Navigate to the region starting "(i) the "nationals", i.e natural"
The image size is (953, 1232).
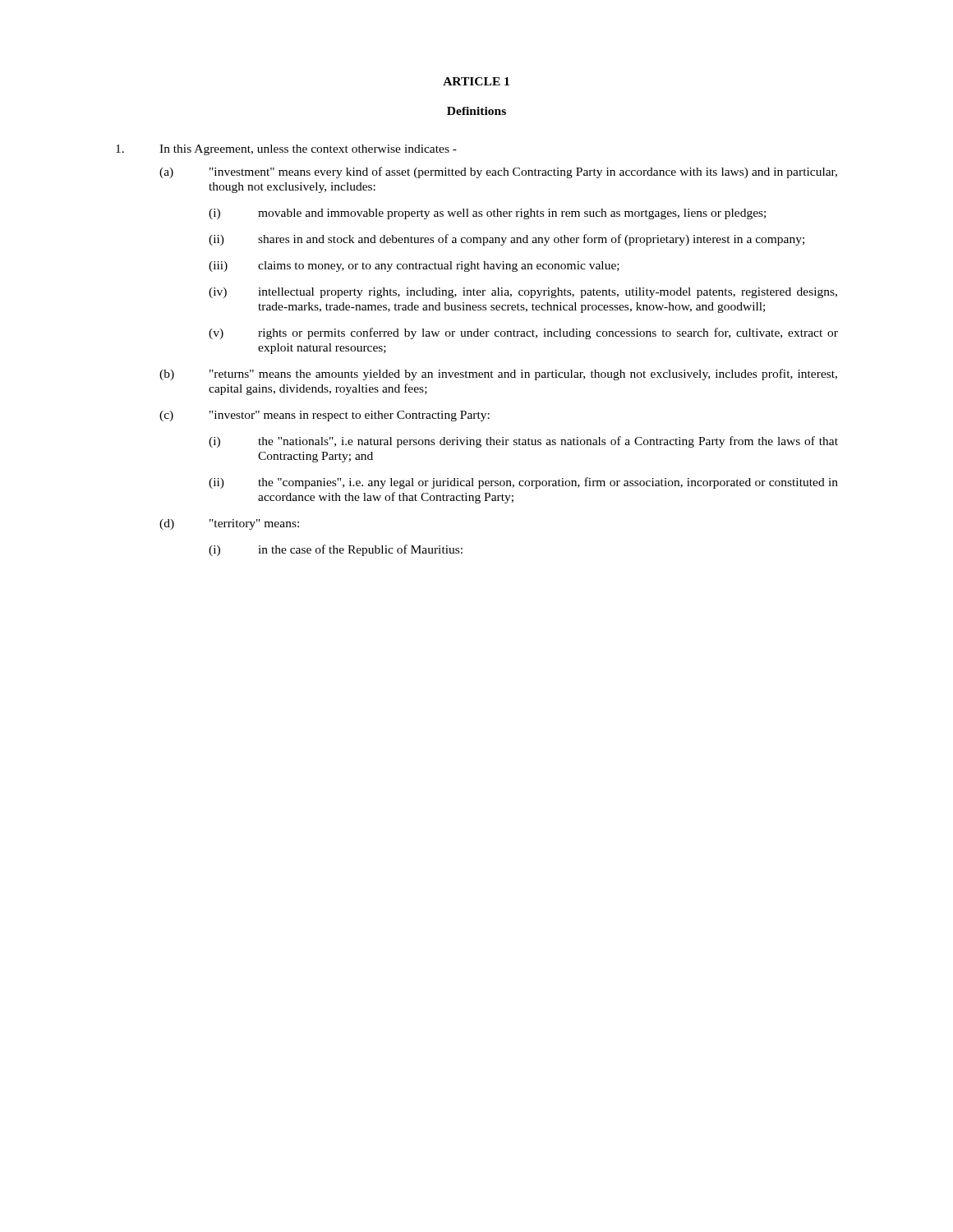(x=523, y=448)
